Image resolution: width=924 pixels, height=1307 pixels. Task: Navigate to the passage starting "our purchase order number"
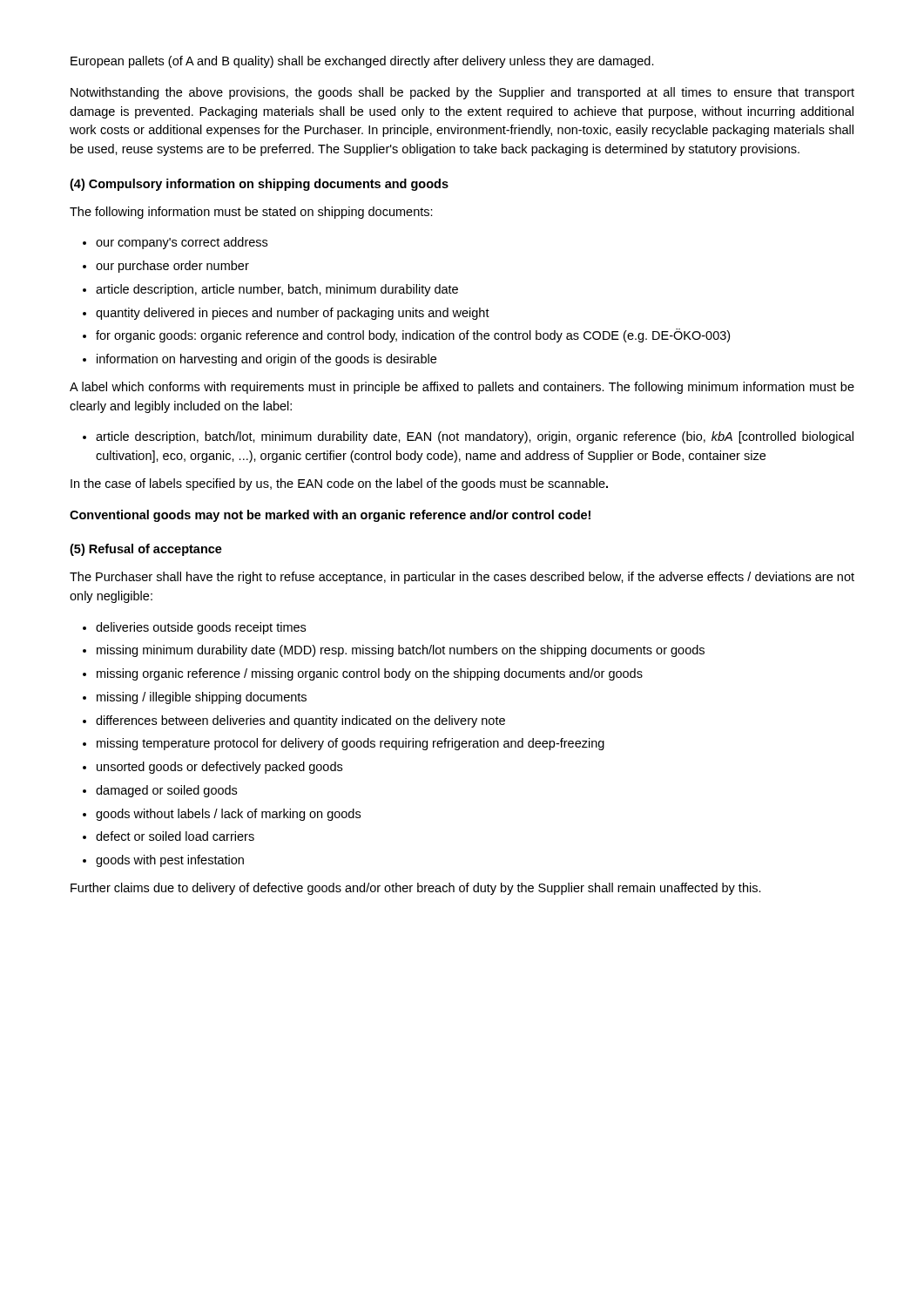coord(172,266)
